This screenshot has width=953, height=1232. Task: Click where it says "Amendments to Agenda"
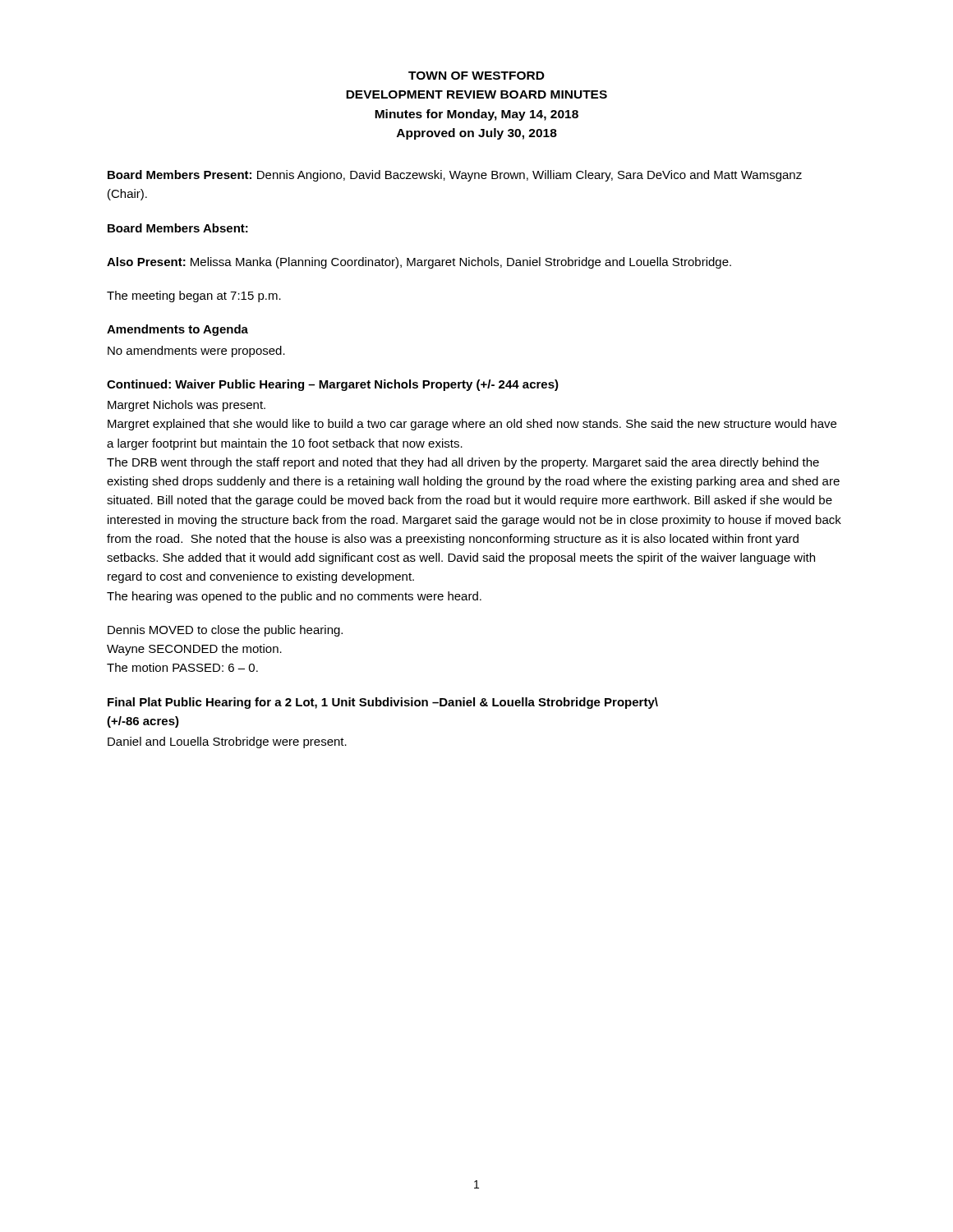coord(177,330)
